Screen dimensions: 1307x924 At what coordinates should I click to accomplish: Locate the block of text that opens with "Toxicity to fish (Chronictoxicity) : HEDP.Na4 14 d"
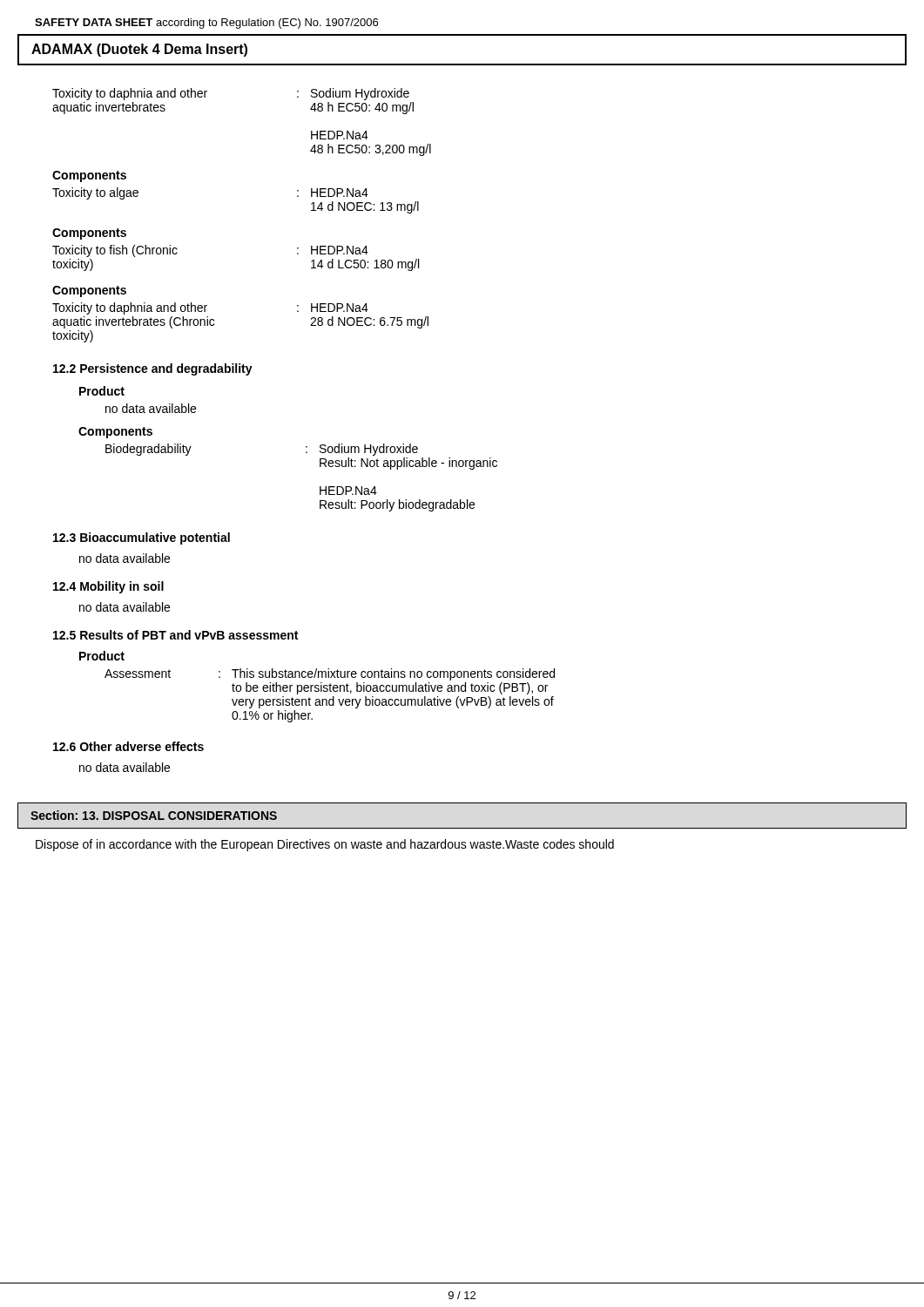tap(114, 251)
